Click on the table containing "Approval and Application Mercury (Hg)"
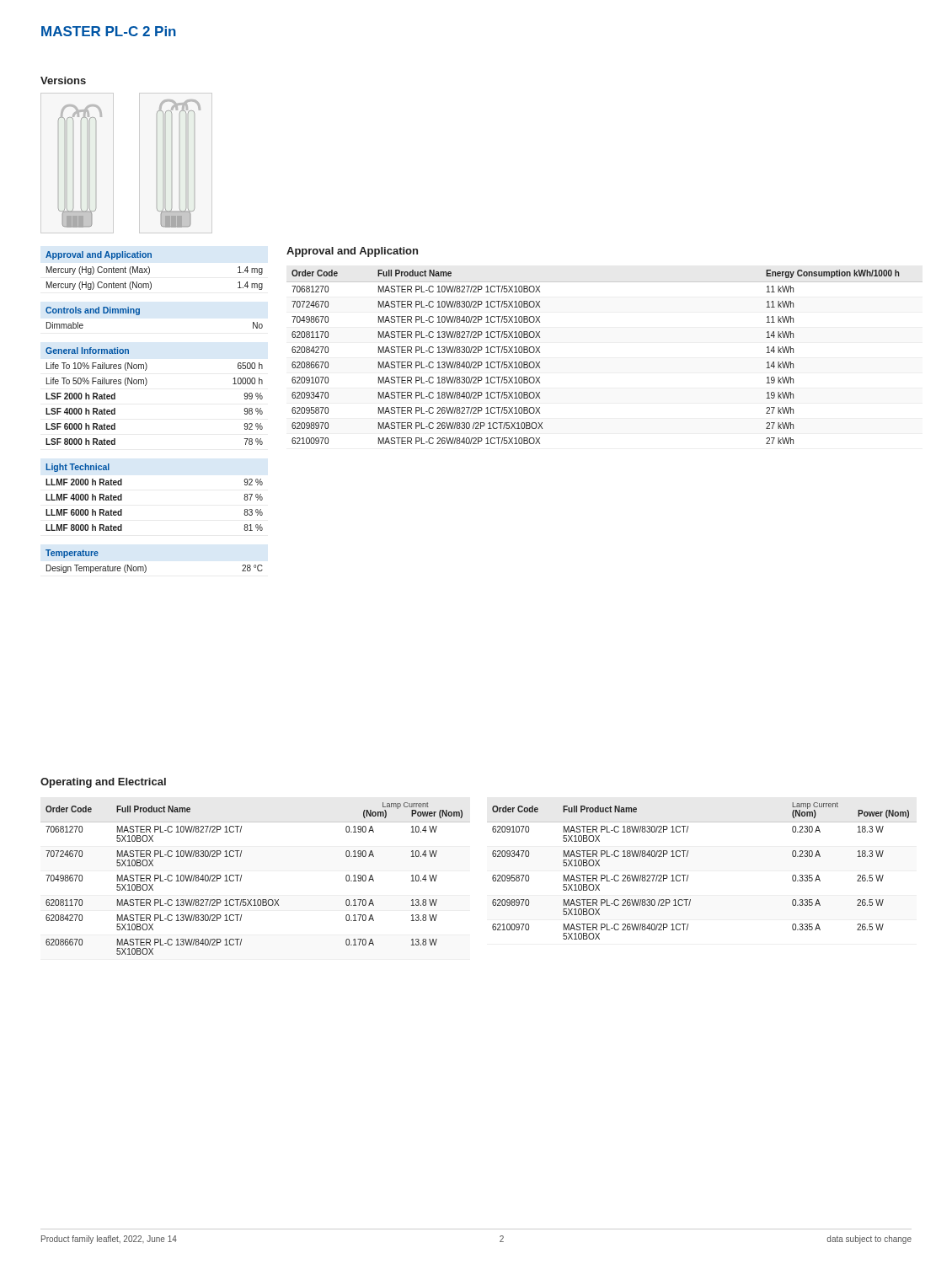Image resolution: width=952 pixels, height=1264 pixels. point(154,410)
